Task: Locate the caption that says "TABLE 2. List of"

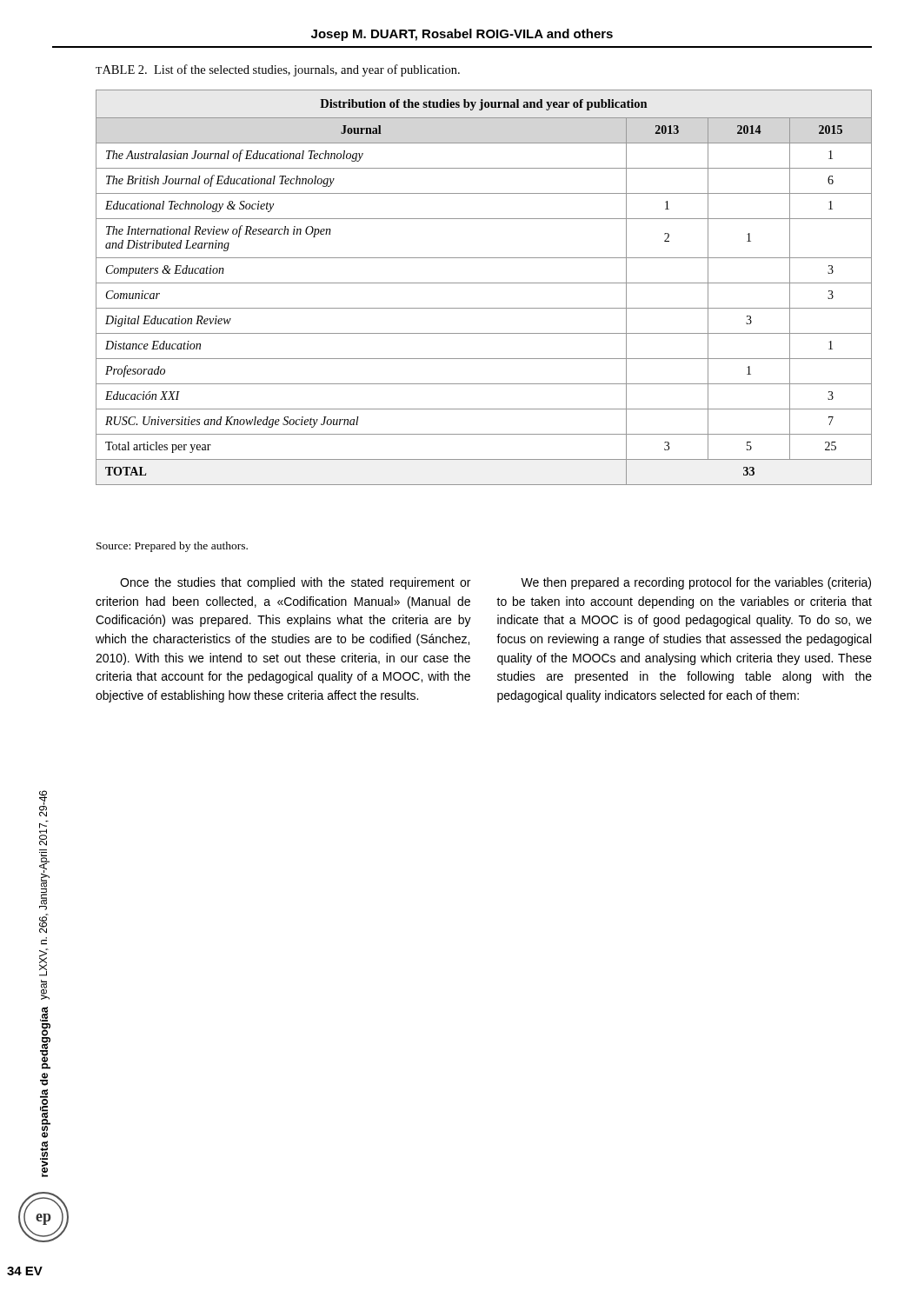Action: pos(278,70)
